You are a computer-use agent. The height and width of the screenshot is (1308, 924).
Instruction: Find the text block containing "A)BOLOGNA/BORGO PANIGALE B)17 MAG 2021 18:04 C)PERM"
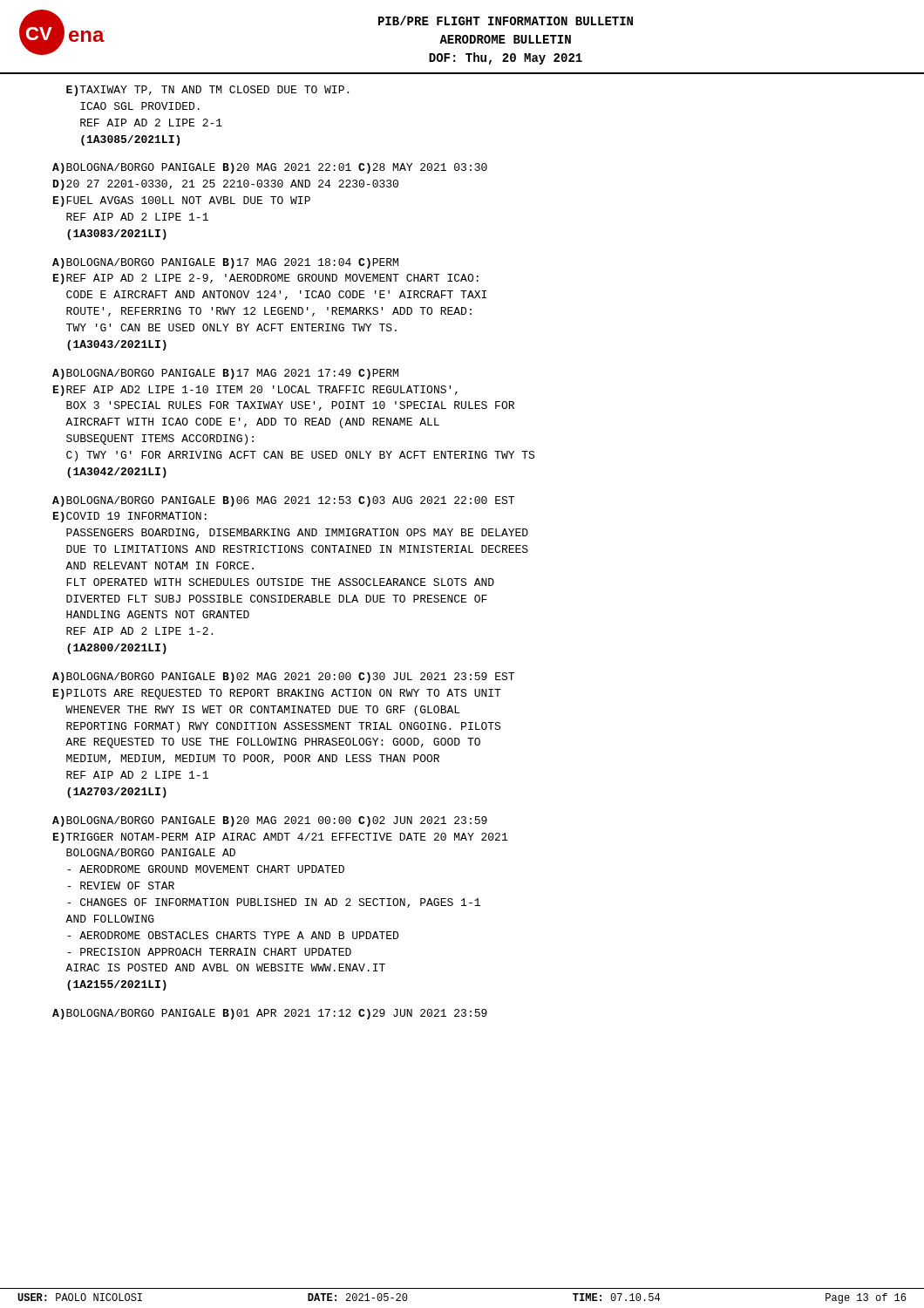(471, 304)
